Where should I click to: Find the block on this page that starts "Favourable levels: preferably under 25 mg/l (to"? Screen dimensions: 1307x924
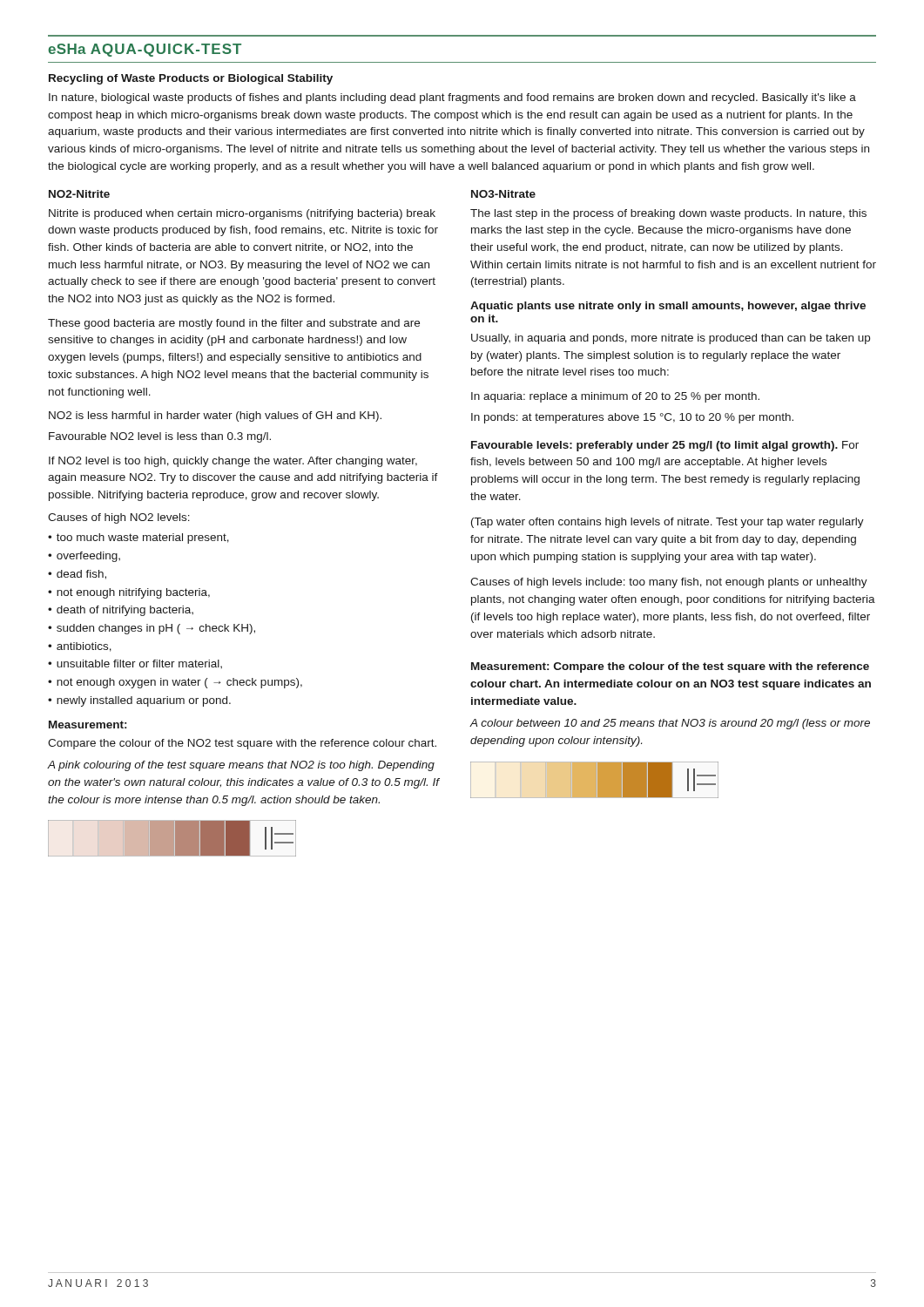point(665,470)
